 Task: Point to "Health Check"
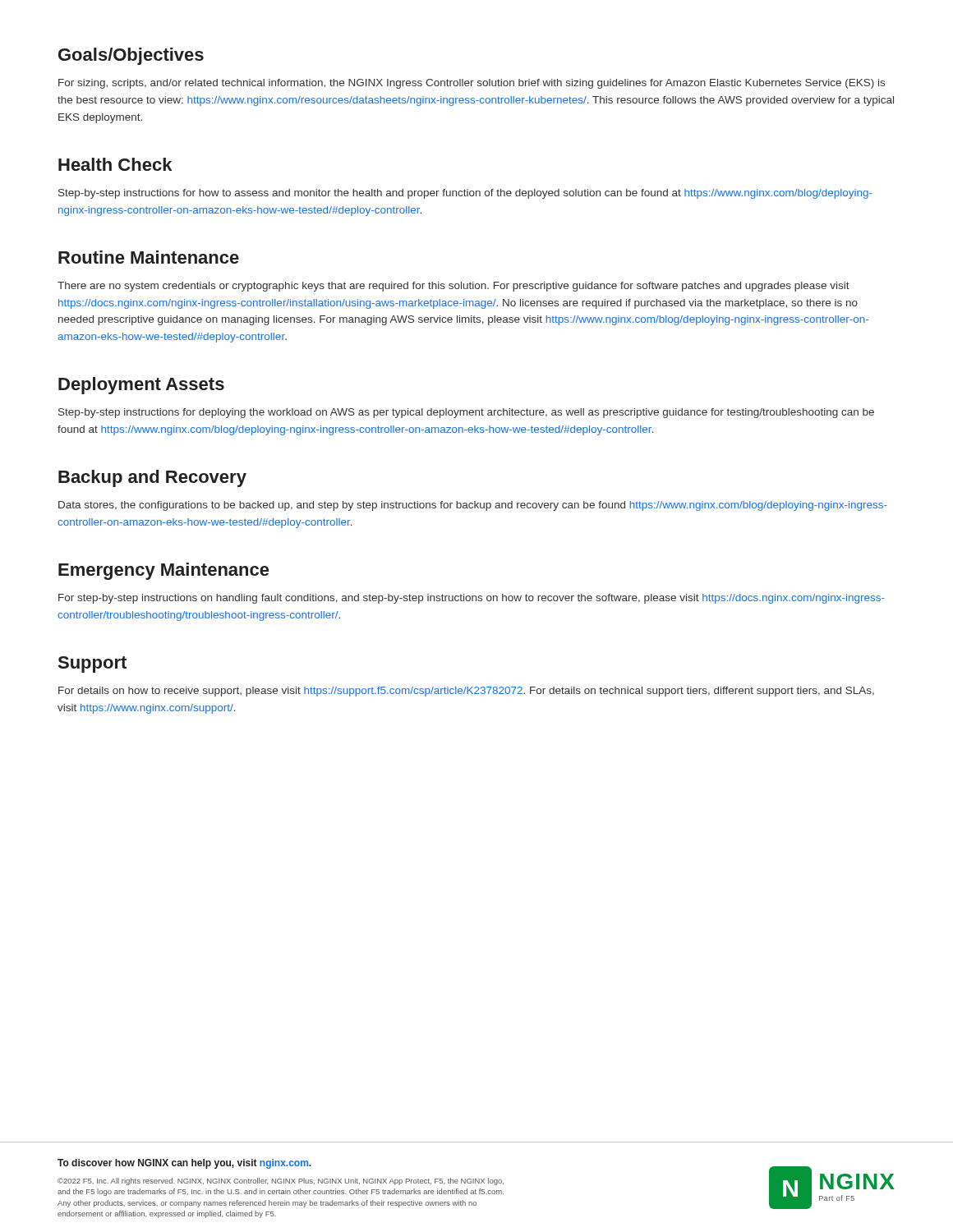(x=115, y=164)
